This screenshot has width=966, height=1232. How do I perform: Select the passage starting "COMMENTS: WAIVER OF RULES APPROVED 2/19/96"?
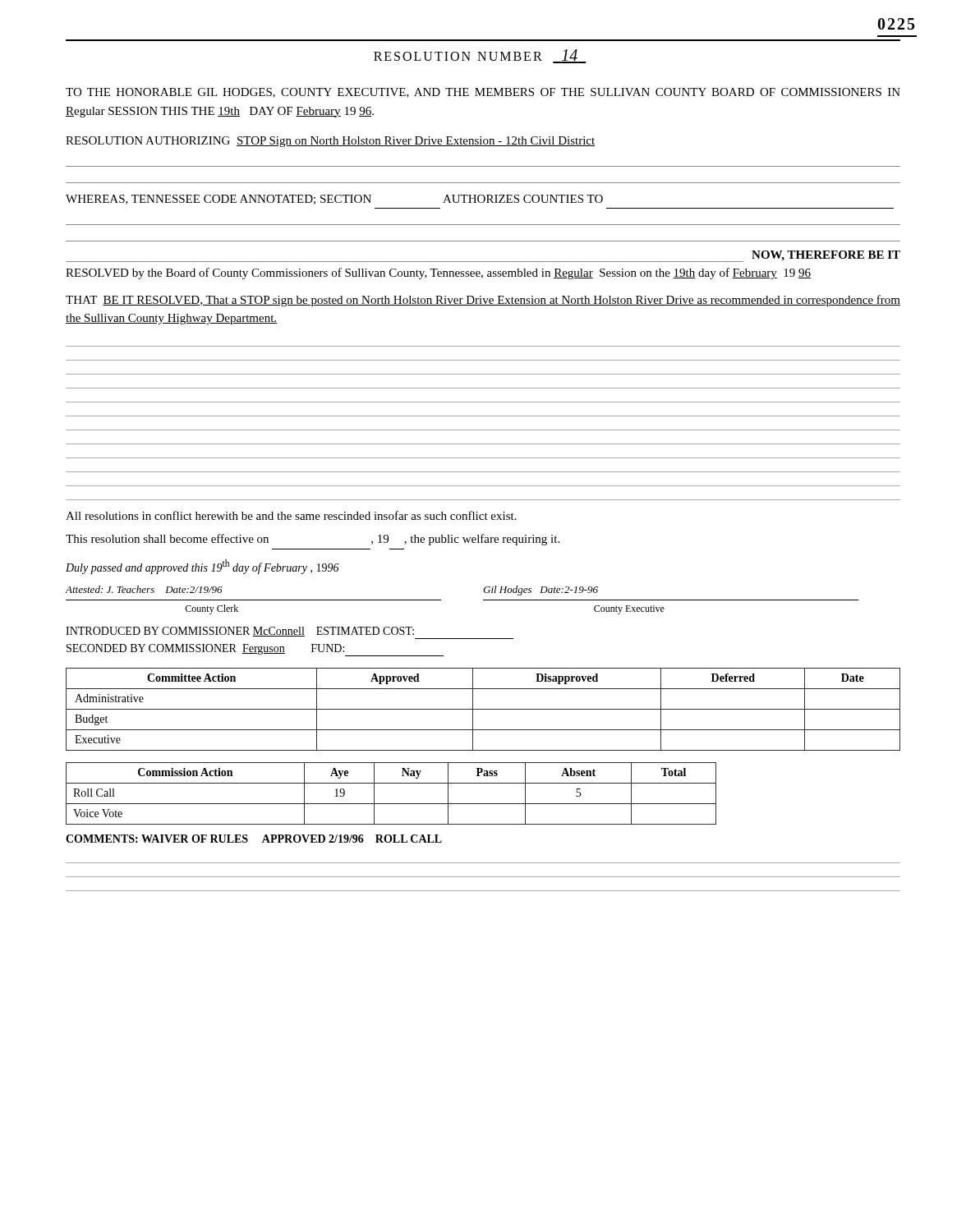tap(254, 839)
